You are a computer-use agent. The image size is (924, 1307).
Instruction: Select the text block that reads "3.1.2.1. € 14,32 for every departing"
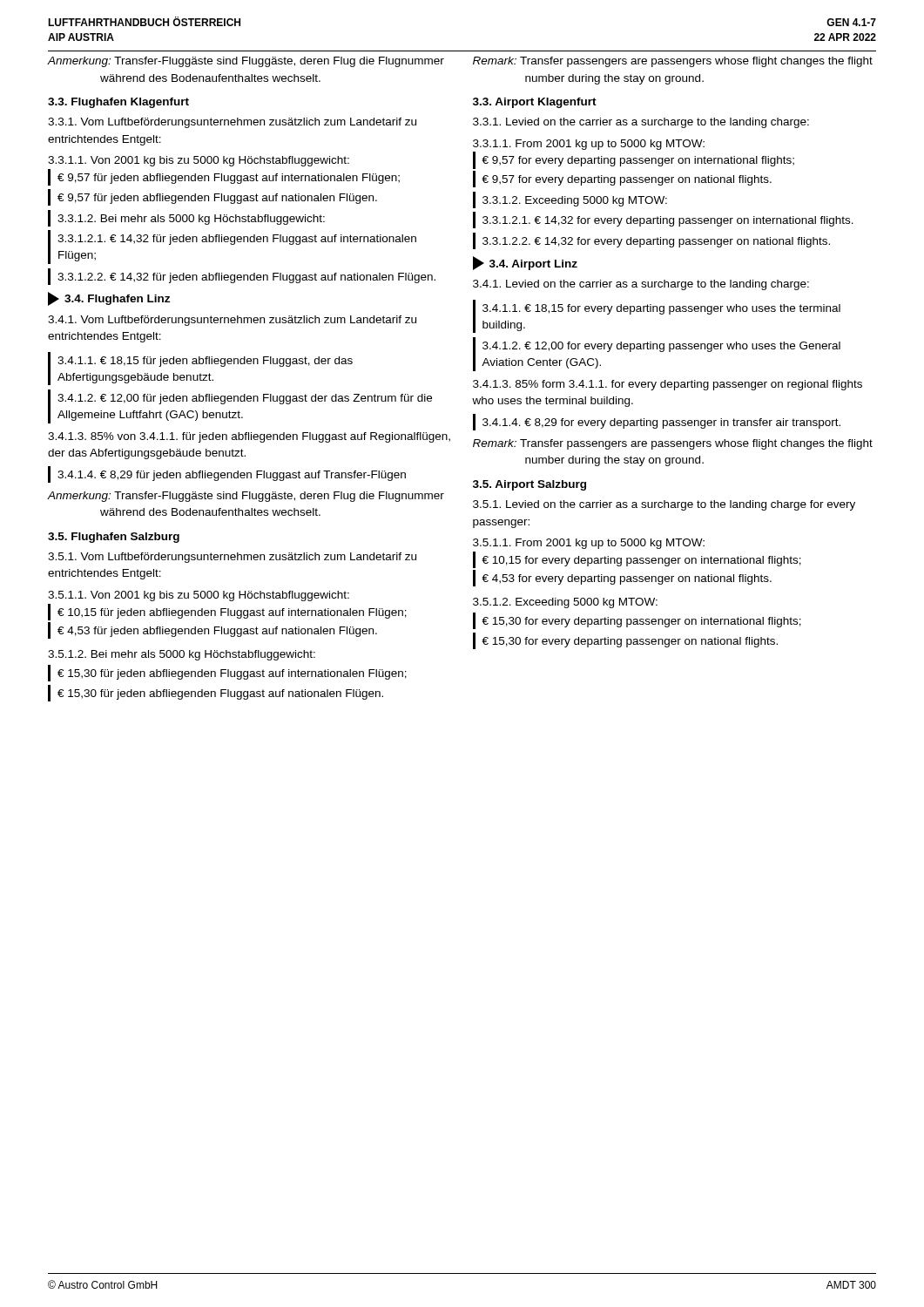(674, 220)
